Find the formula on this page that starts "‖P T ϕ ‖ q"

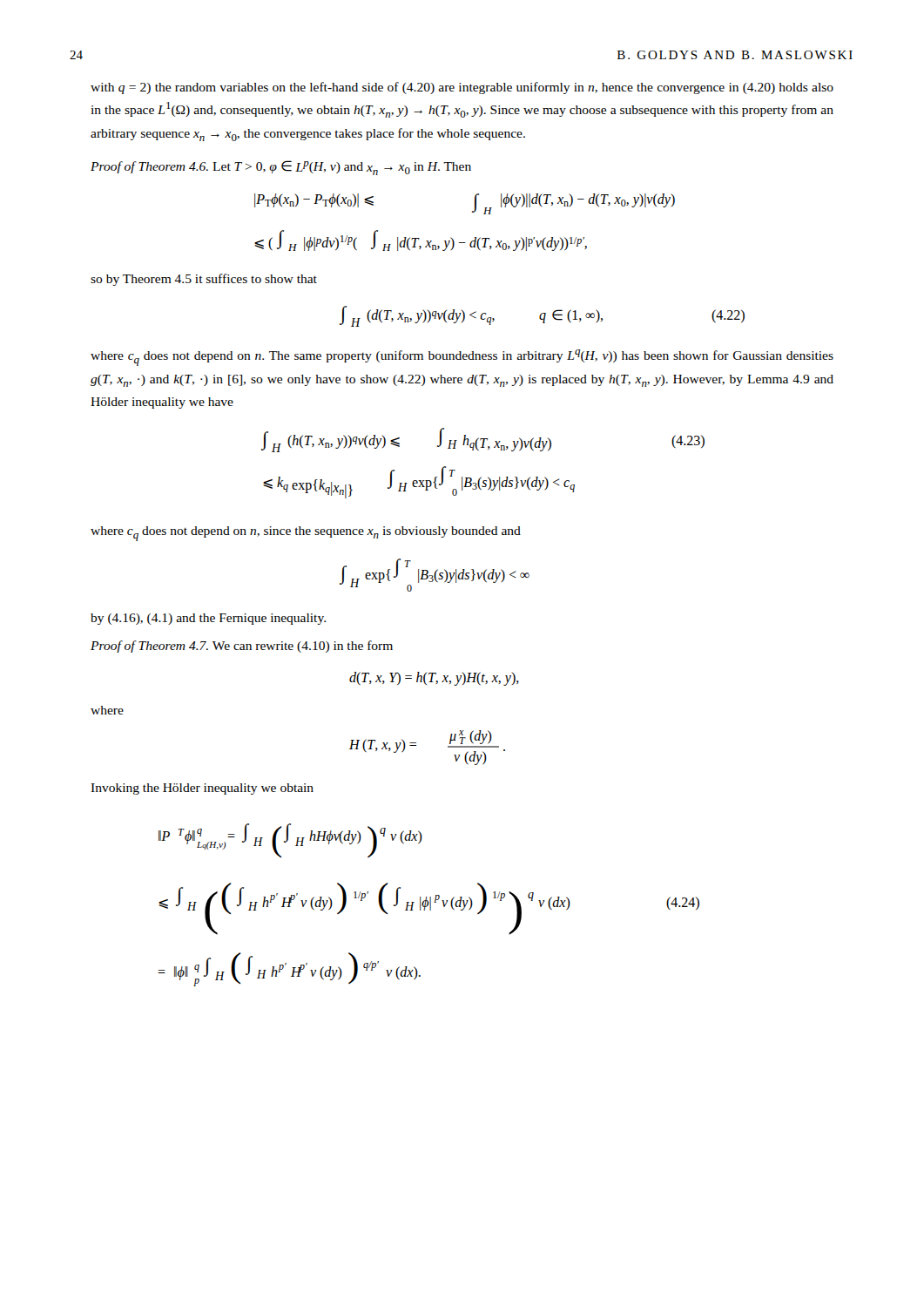pos(462,903)
